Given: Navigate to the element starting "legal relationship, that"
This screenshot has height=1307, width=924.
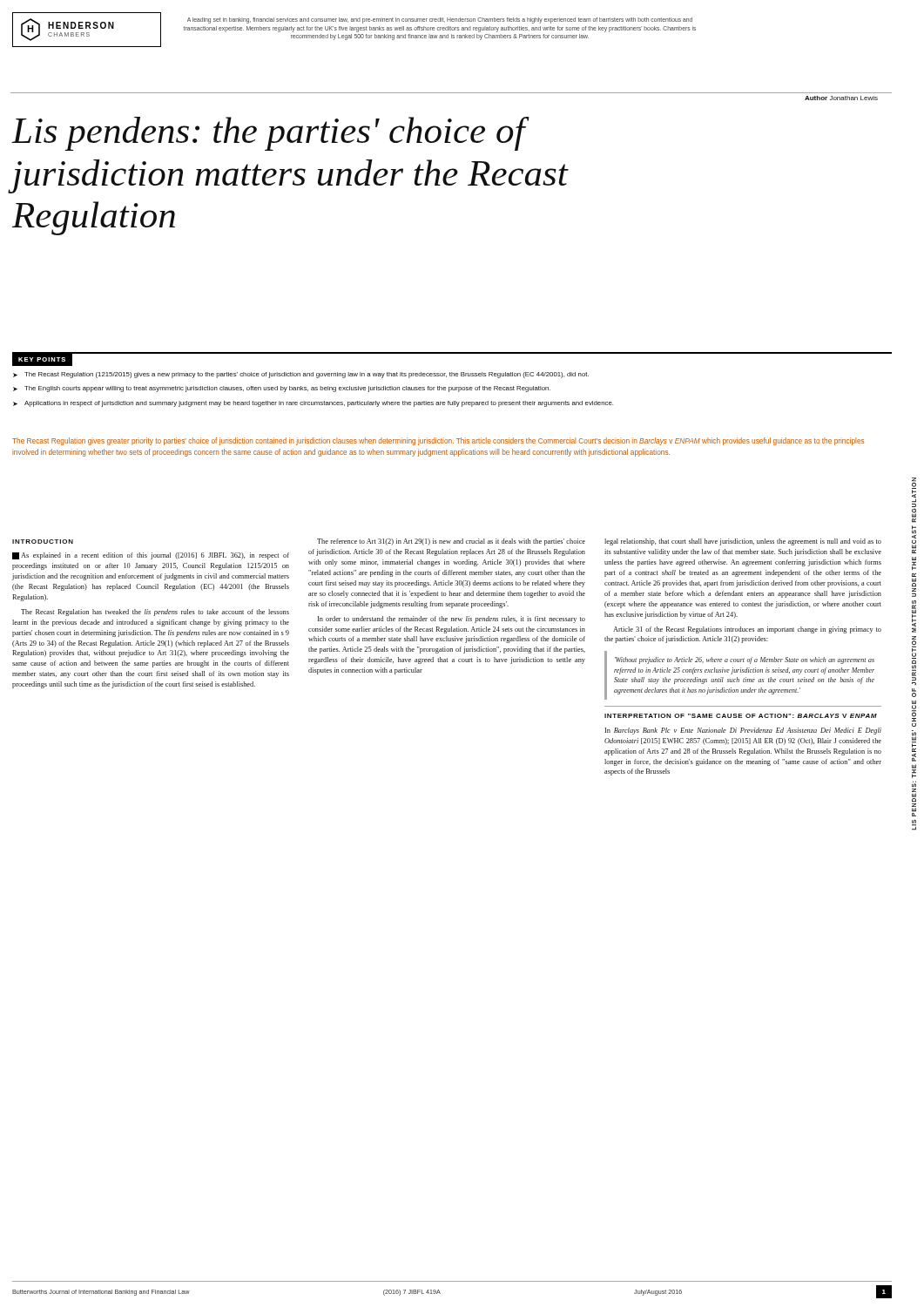Looking at the screenshot, I should click(743, 657).
